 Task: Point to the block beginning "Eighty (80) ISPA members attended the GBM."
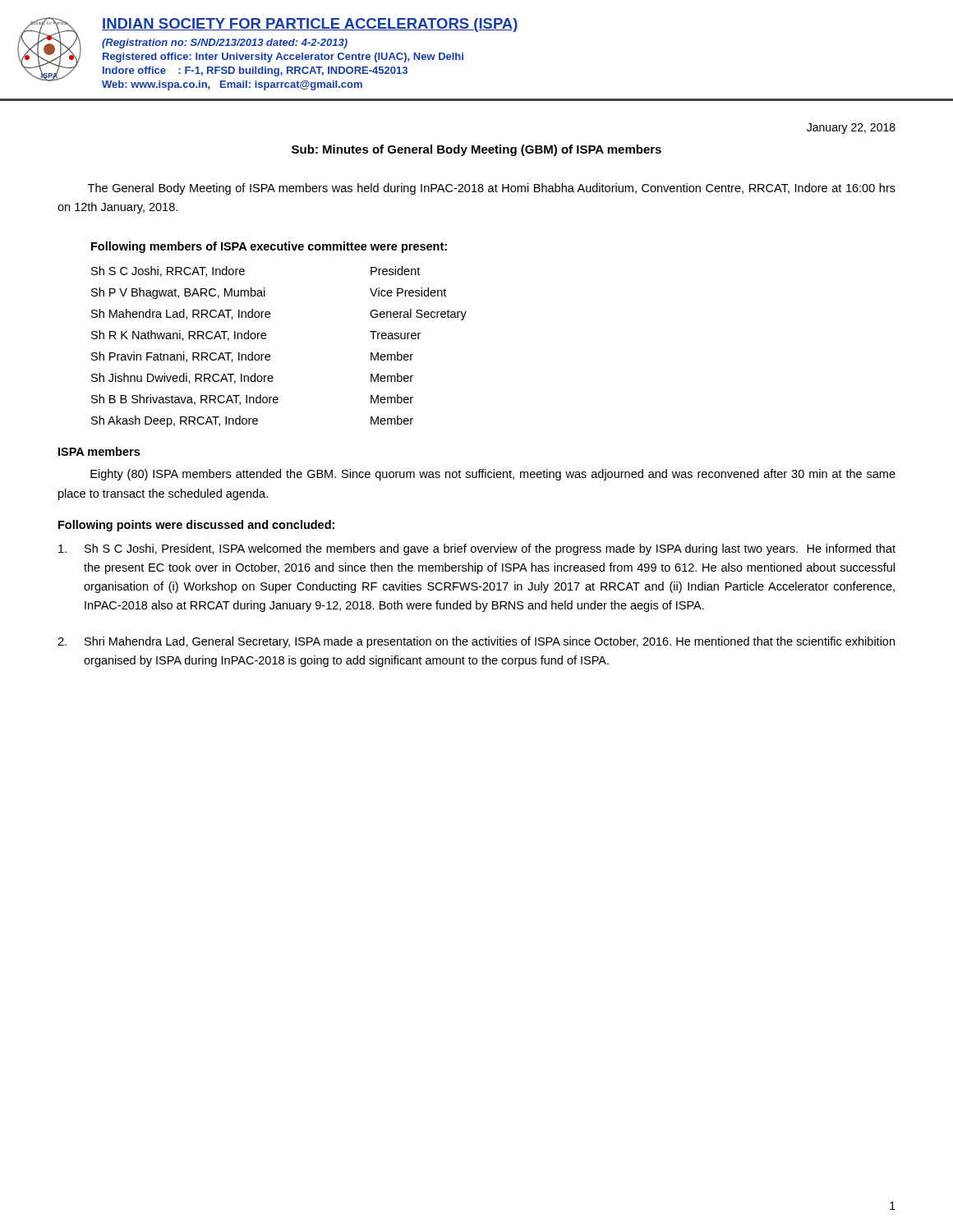pyautogui.click(x=476, y=484)
